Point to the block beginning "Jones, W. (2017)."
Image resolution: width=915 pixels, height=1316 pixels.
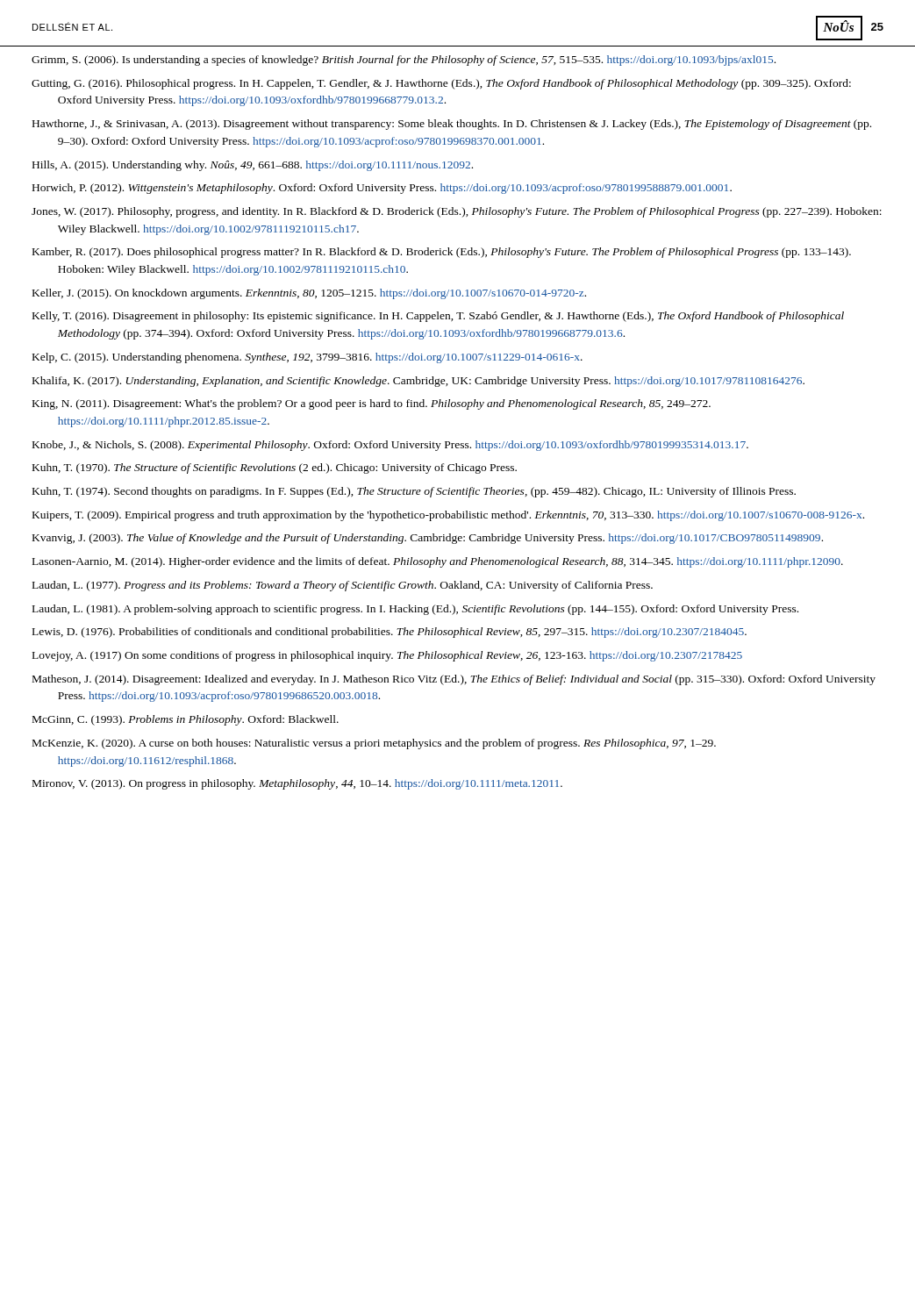pyautogui.click(x=457, y=220)
